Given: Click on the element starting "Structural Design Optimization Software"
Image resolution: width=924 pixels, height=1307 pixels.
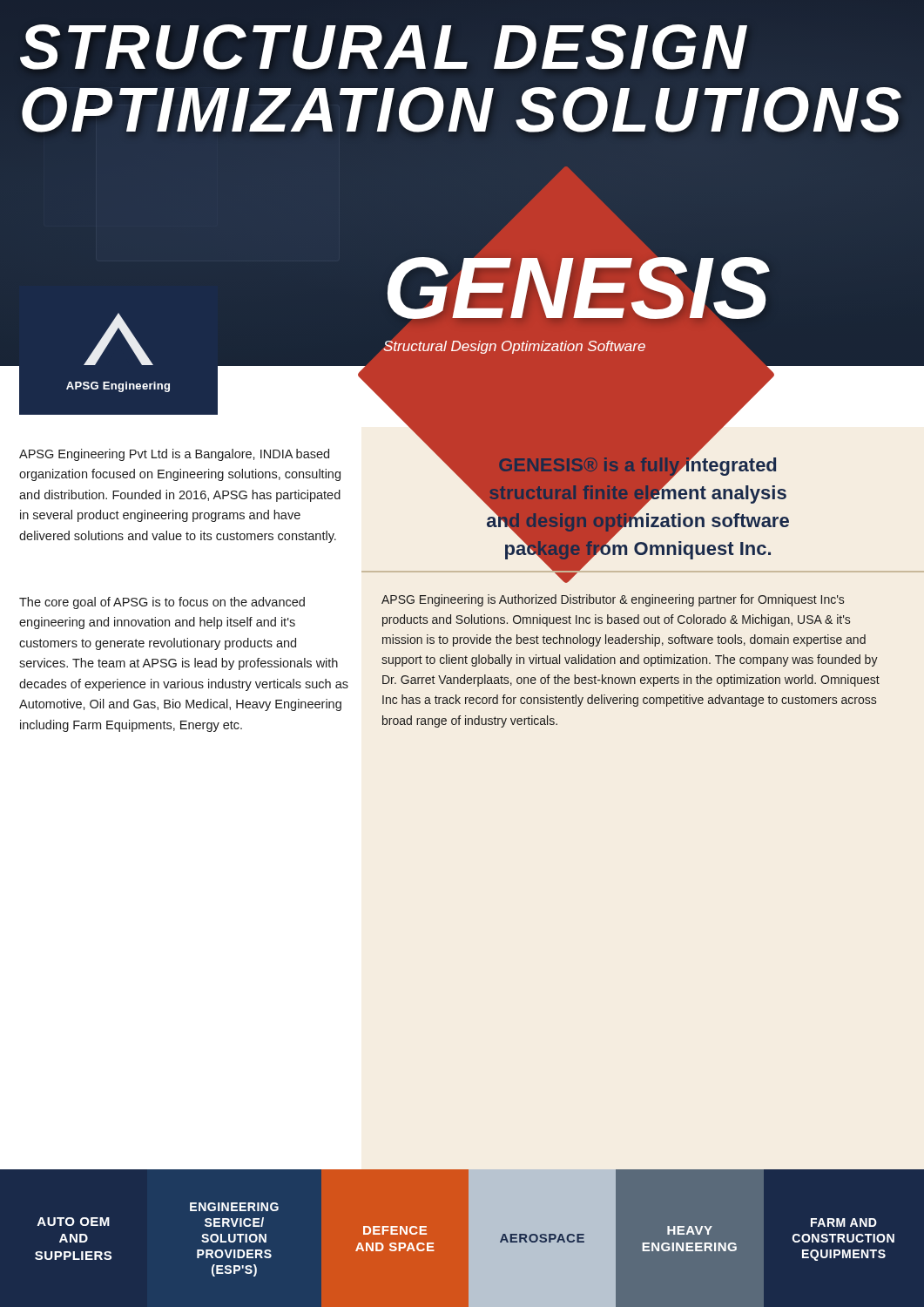Looking at the screenshot, I should (514, 346).
